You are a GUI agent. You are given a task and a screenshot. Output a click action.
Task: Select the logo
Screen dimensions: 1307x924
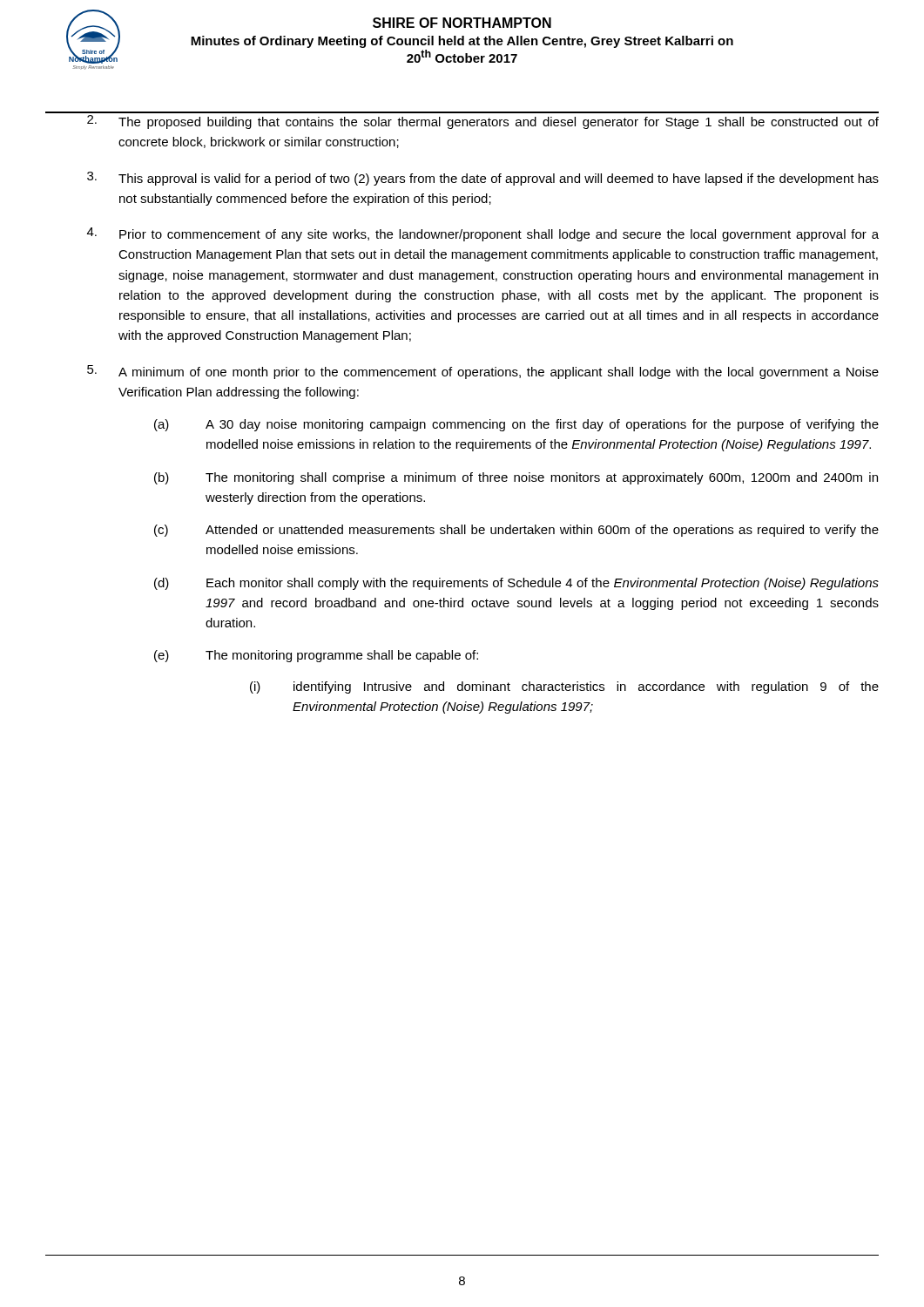pos(93,39)
